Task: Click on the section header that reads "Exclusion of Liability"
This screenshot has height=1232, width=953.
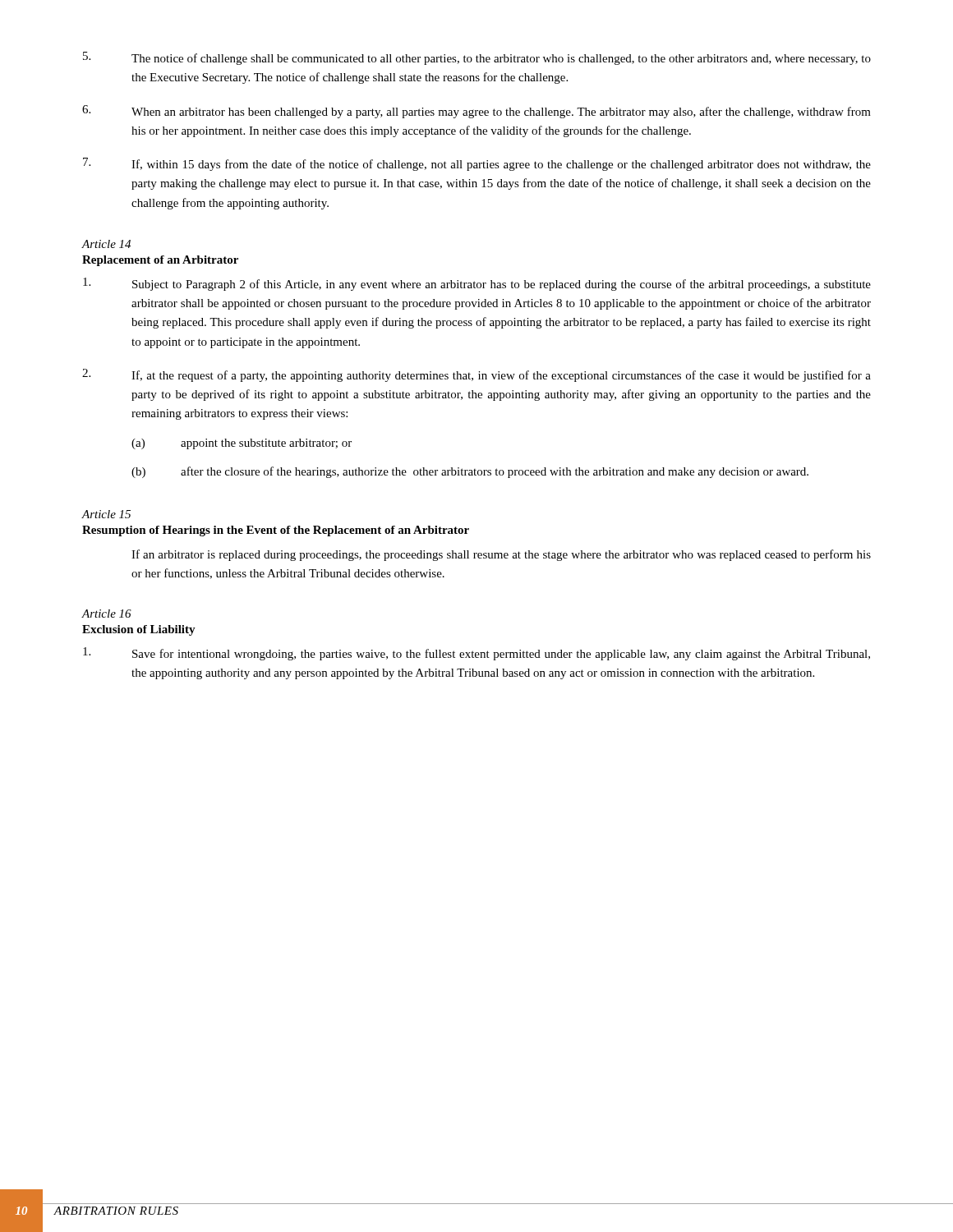Action: click(x=139, y=629)
